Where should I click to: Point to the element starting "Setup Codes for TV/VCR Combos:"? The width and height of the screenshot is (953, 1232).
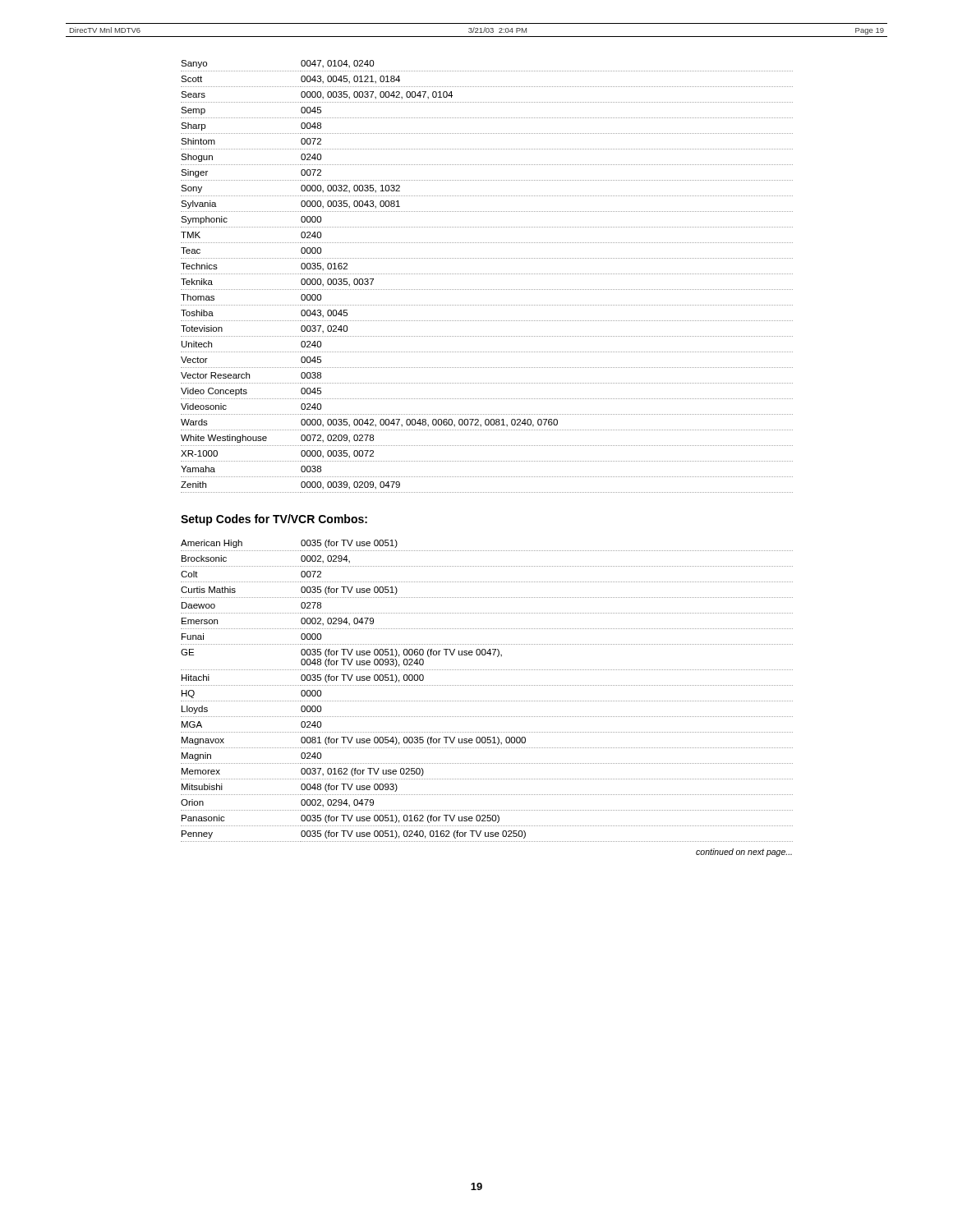click(274, 519)
